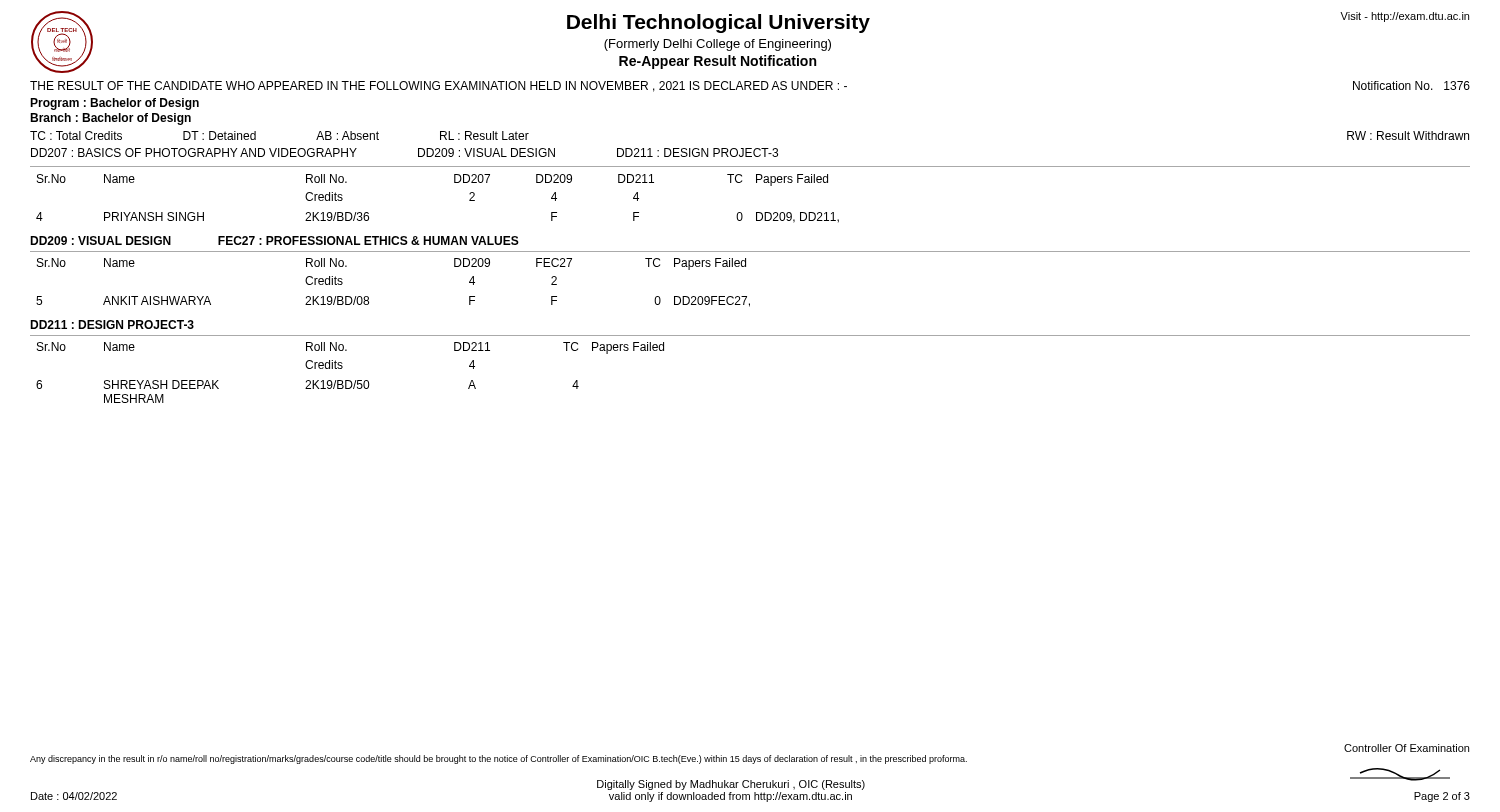The image size is (1500, 812).
Task: Select the region starting "DD209 : VISUAL DESIGN FEC27 : PROFESSIONAL"
Action: (x=274, y=241)
